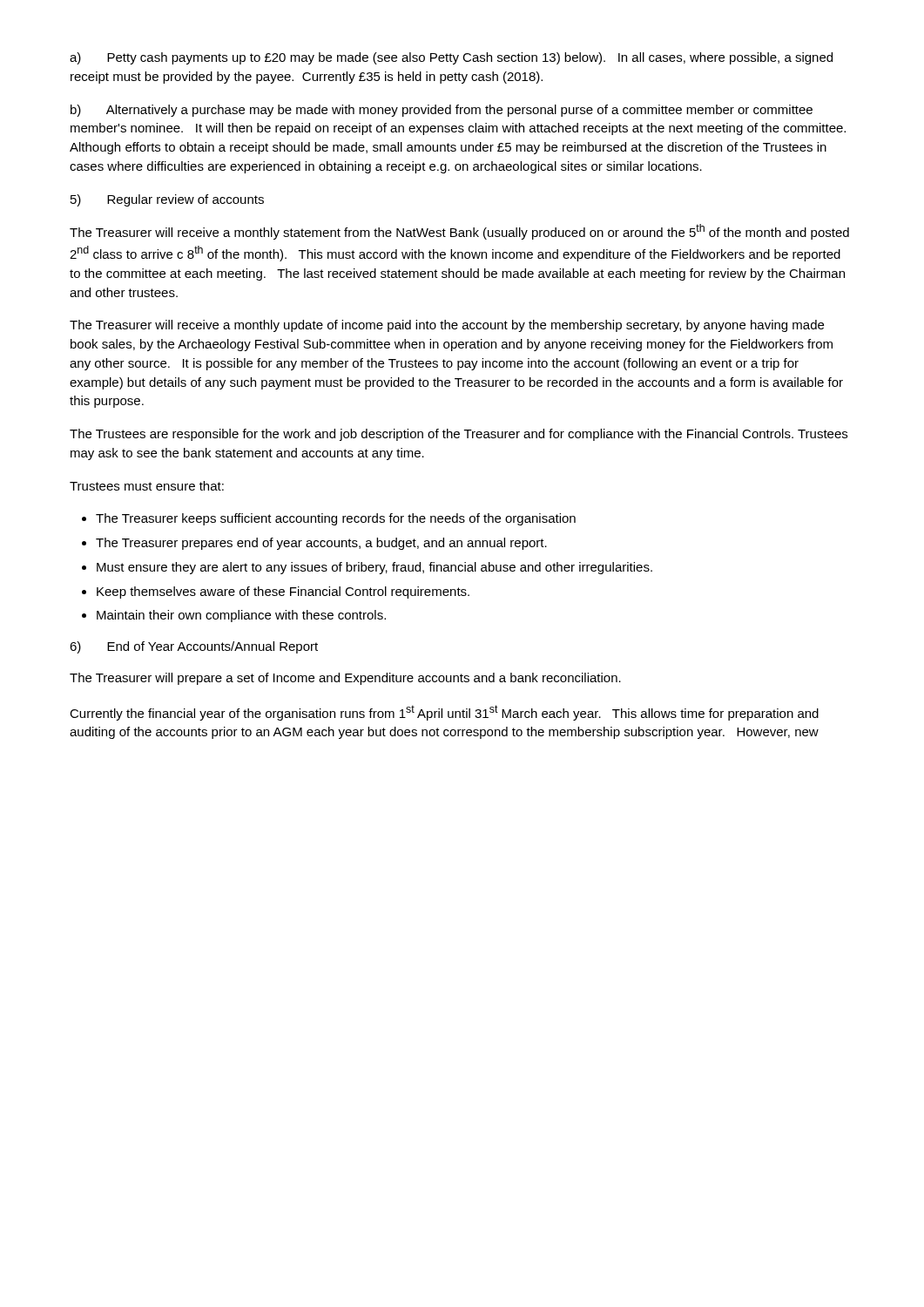Screen dimensions: 1307x924
Task: Find the block on this page that starts "a) Petty cash payments up to"
Action: point(452,67)
